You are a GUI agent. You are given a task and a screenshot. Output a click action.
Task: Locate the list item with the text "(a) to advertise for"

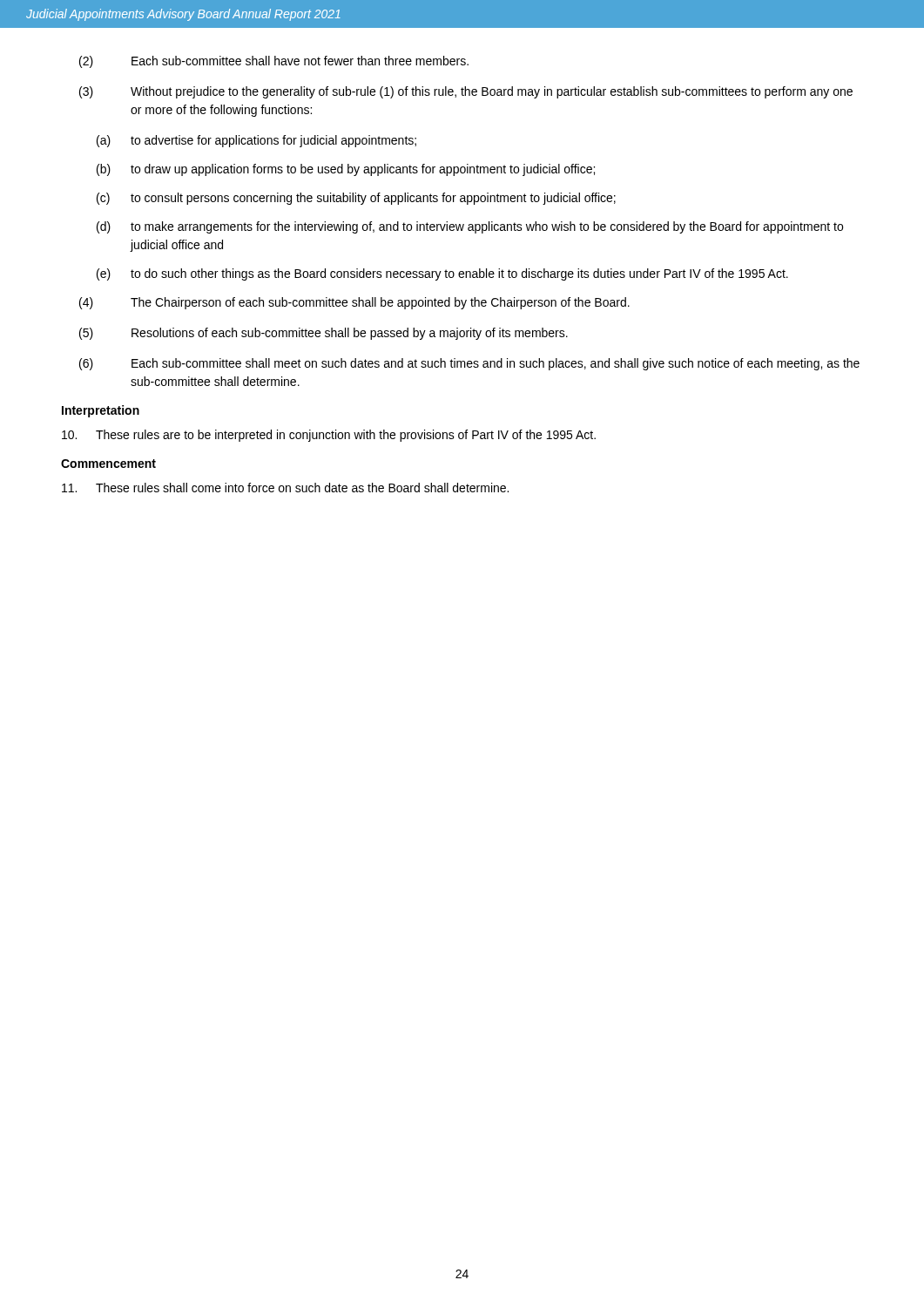tap(256, 141)
